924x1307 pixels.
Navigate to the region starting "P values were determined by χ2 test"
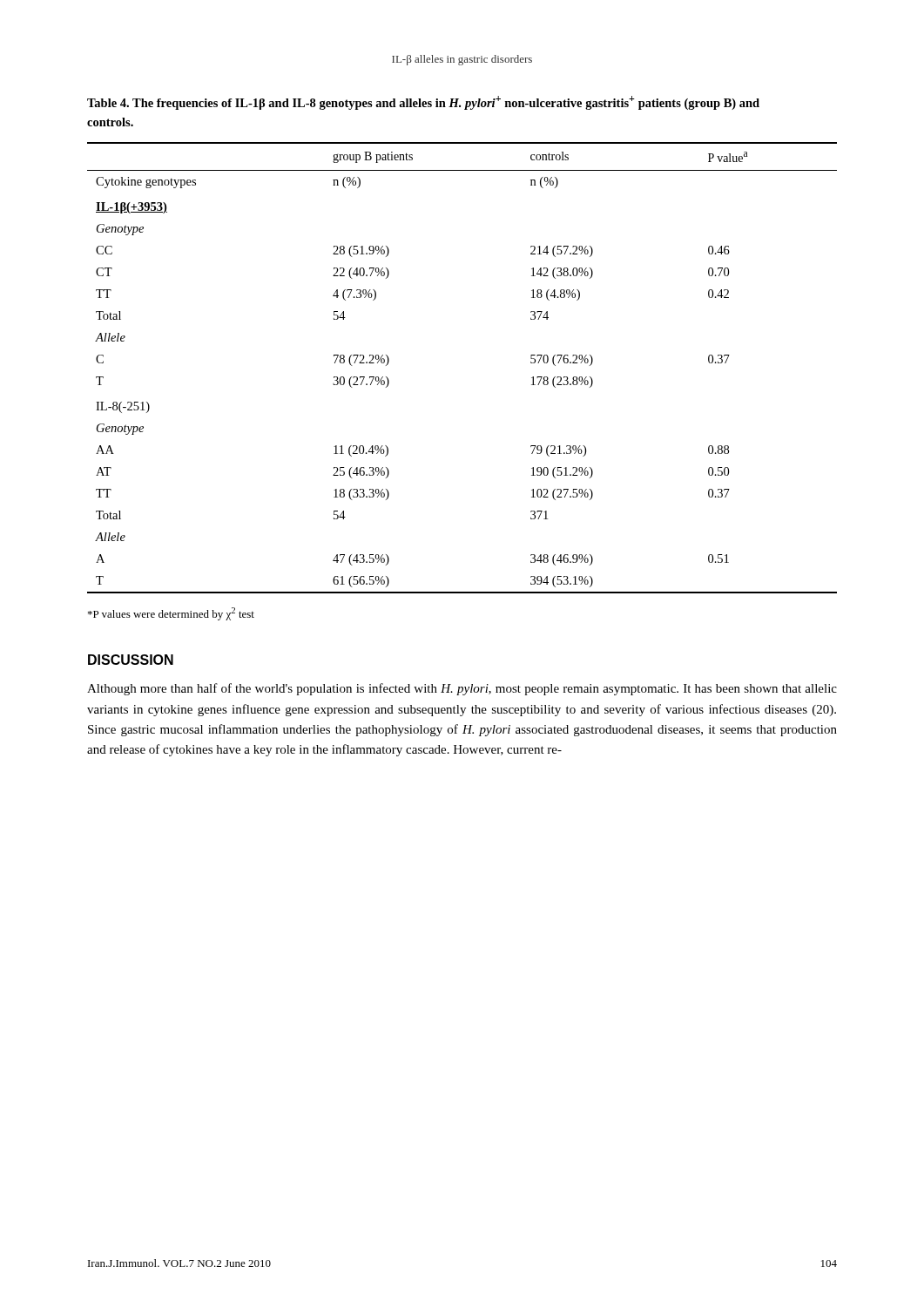171,613
